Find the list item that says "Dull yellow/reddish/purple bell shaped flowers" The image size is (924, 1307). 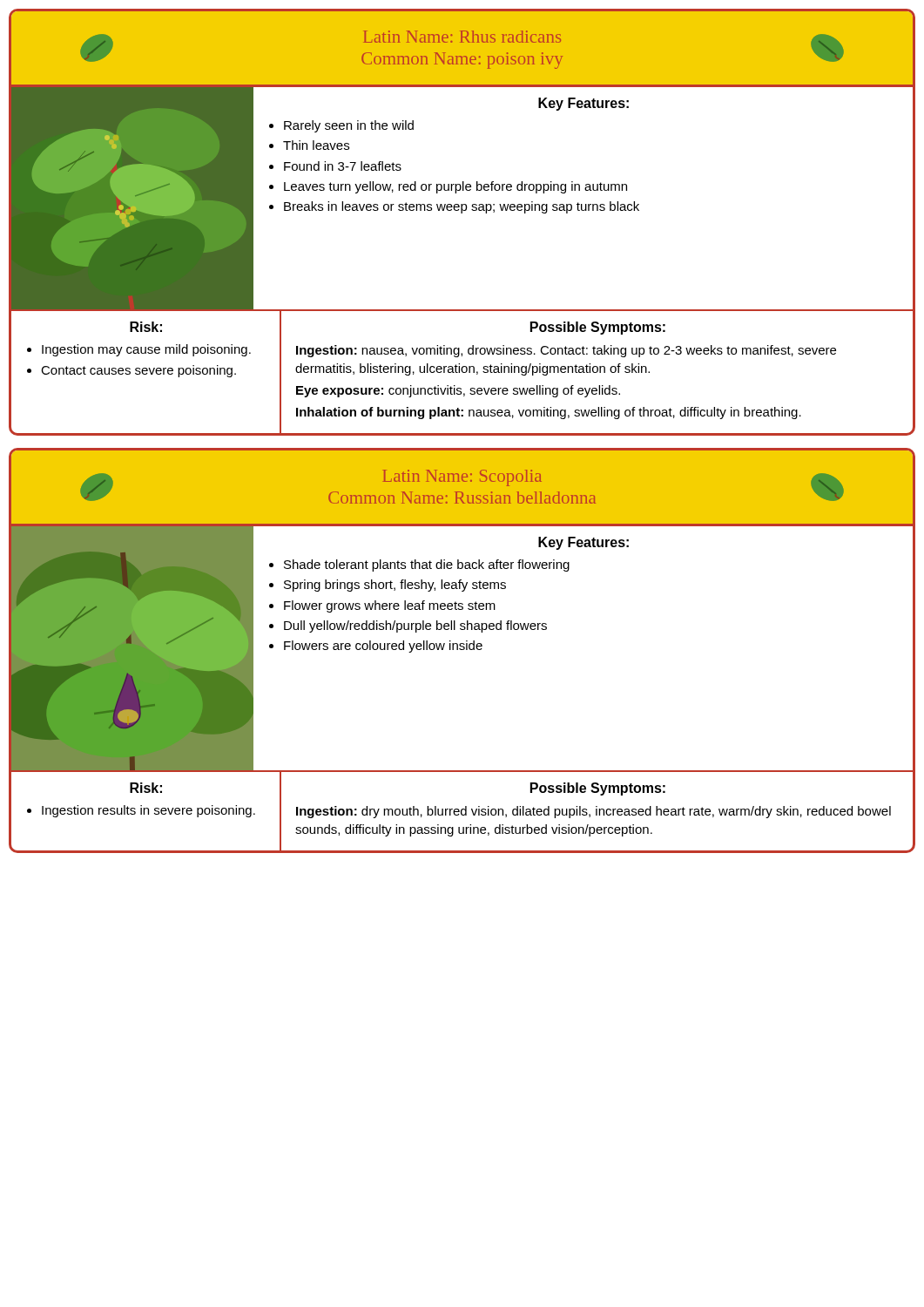pos(415,625)
